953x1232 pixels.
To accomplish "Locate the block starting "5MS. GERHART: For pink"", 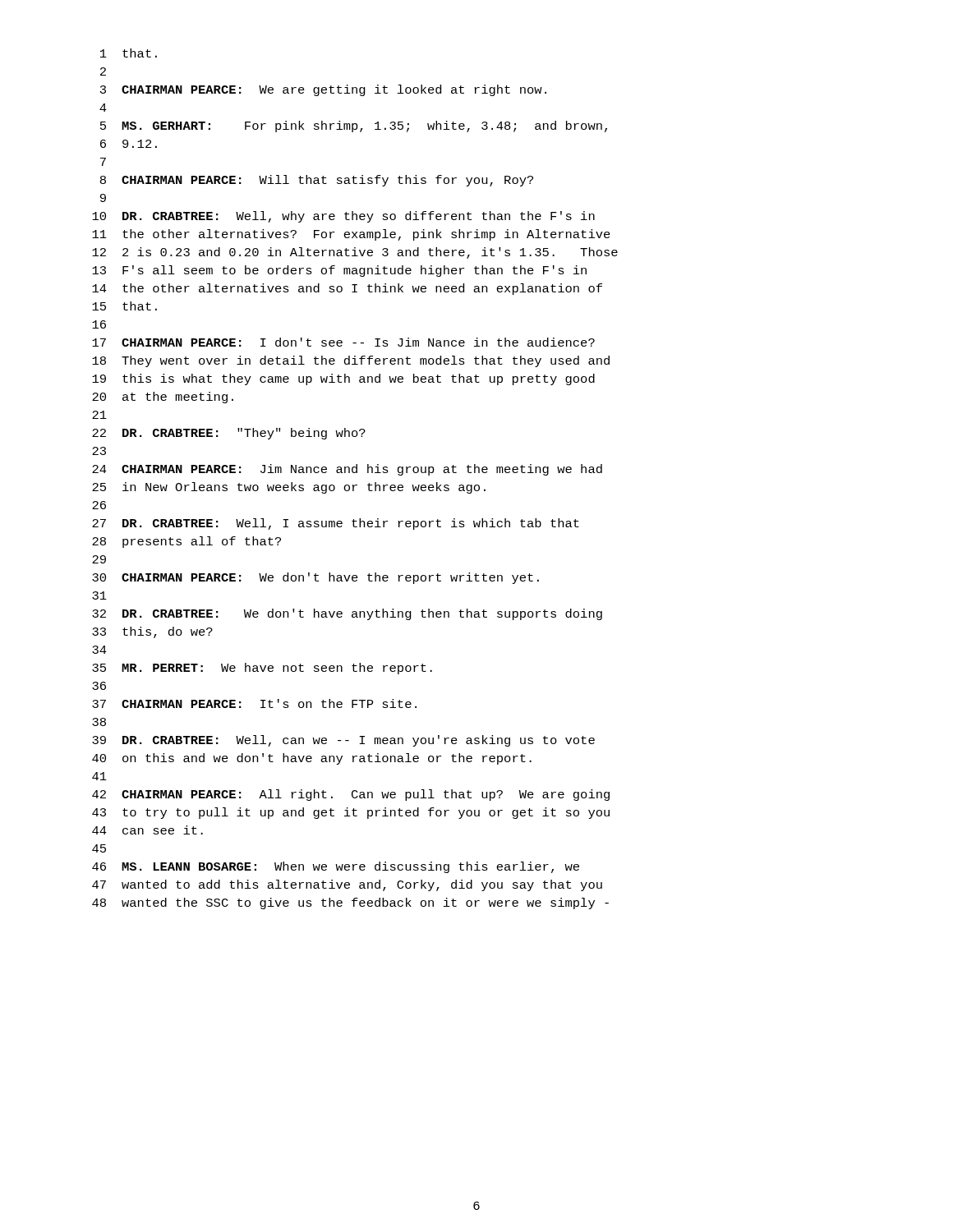I will [476, 136].
